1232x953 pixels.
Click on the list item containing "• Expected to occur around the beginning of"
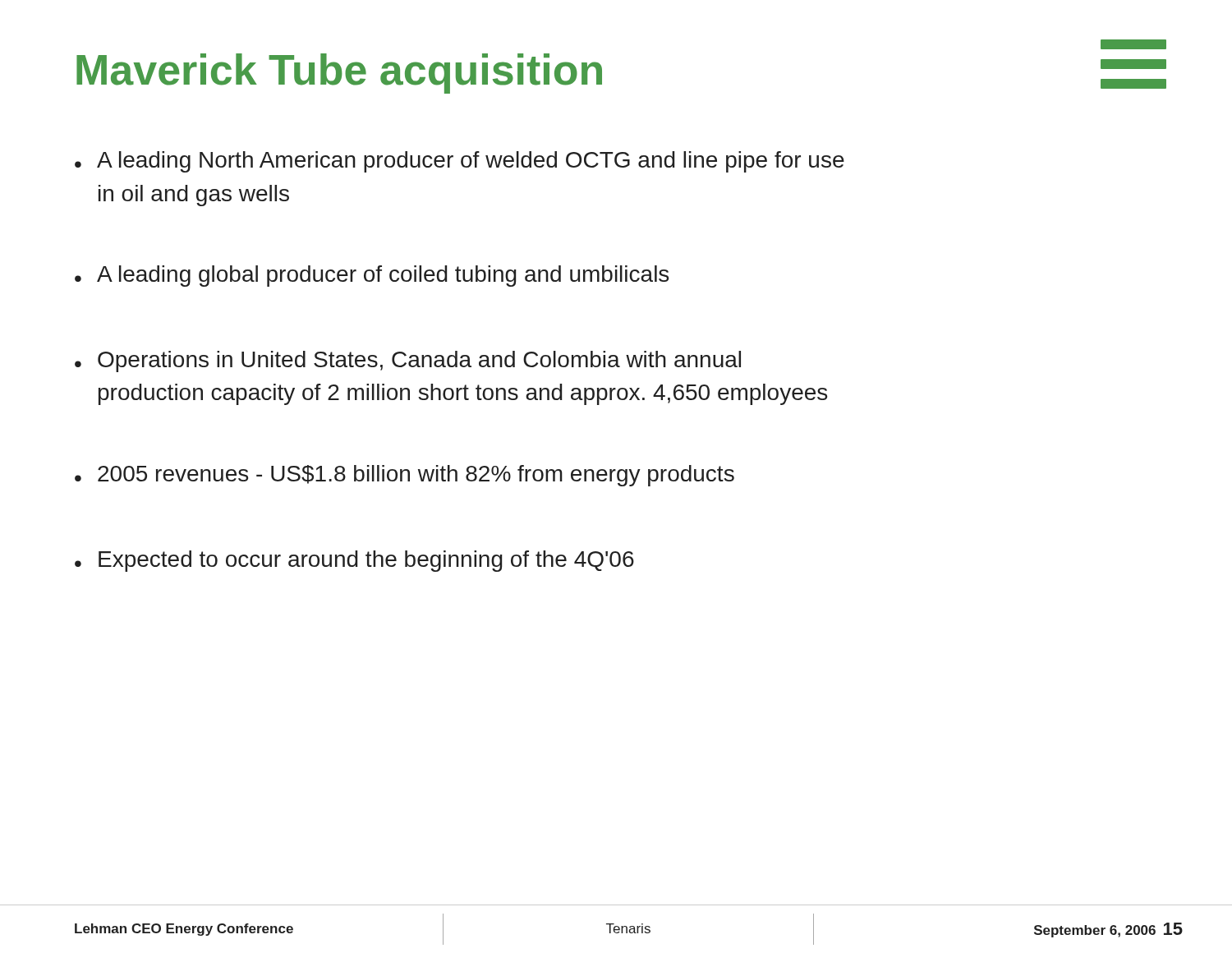tap(604, 561)
